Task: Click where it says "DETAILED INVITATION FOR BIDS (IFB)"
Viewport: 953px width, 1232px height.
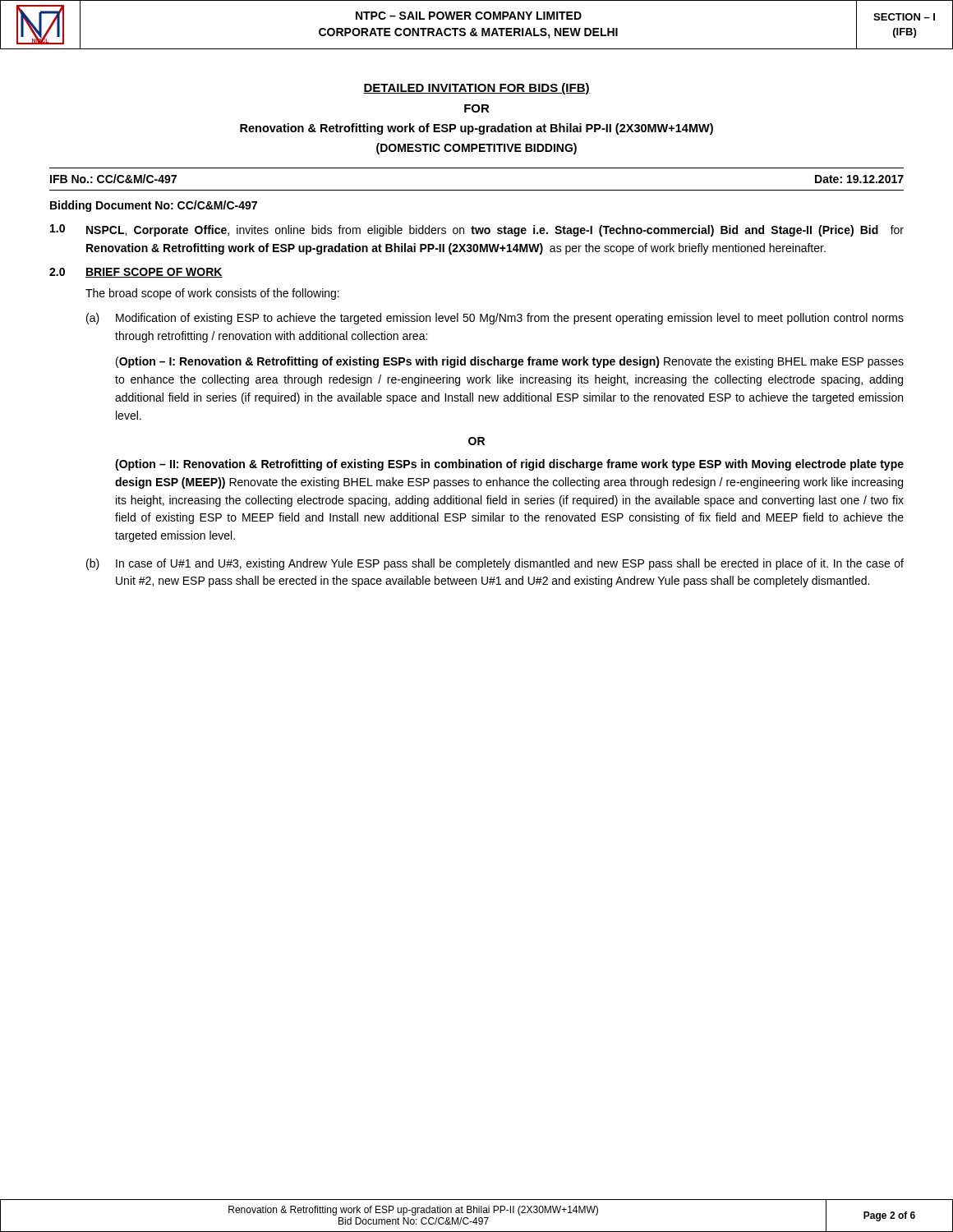Action: [x=476, y=87]
